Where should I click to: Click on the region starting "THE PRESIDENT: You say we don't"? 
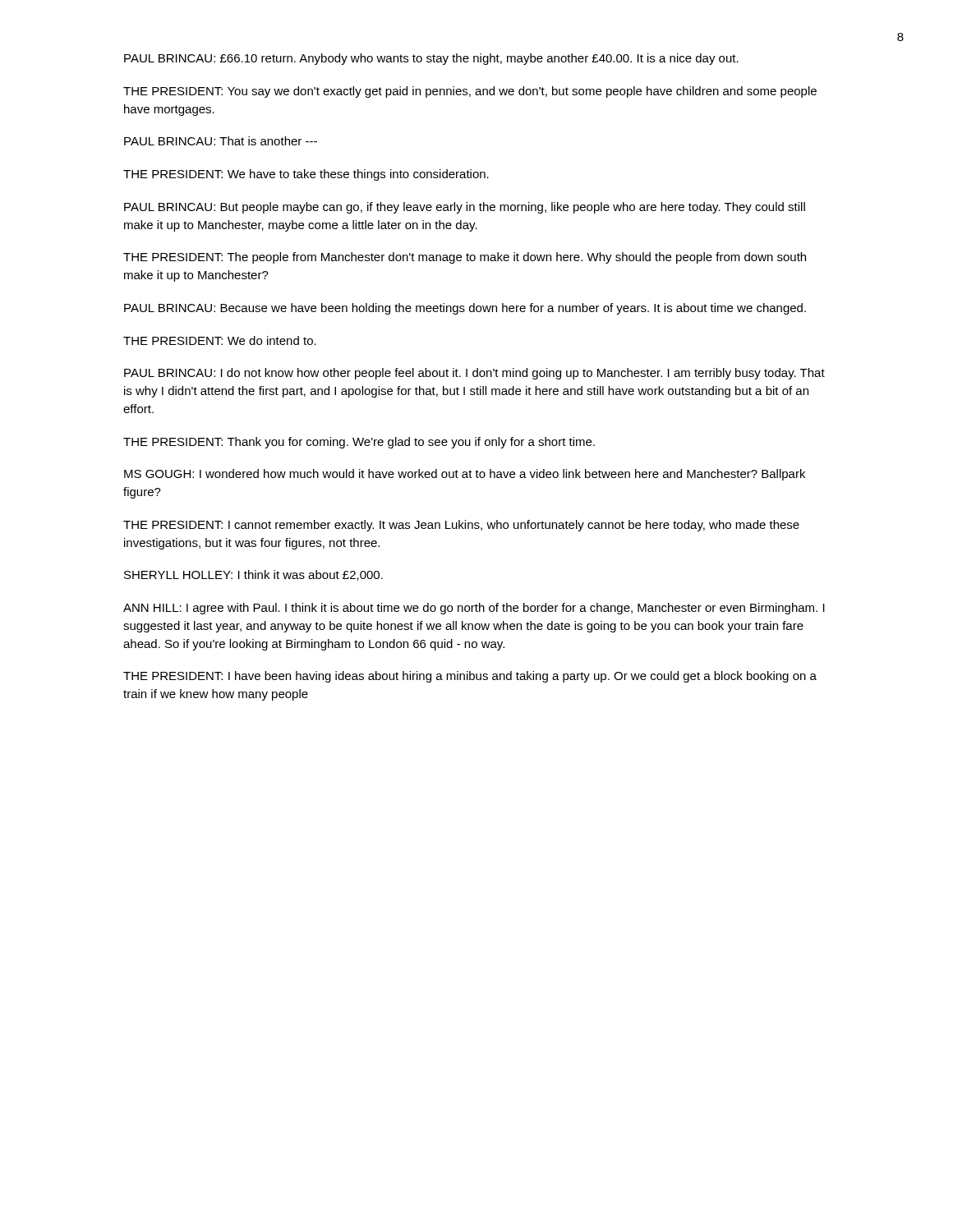point(470,99)
